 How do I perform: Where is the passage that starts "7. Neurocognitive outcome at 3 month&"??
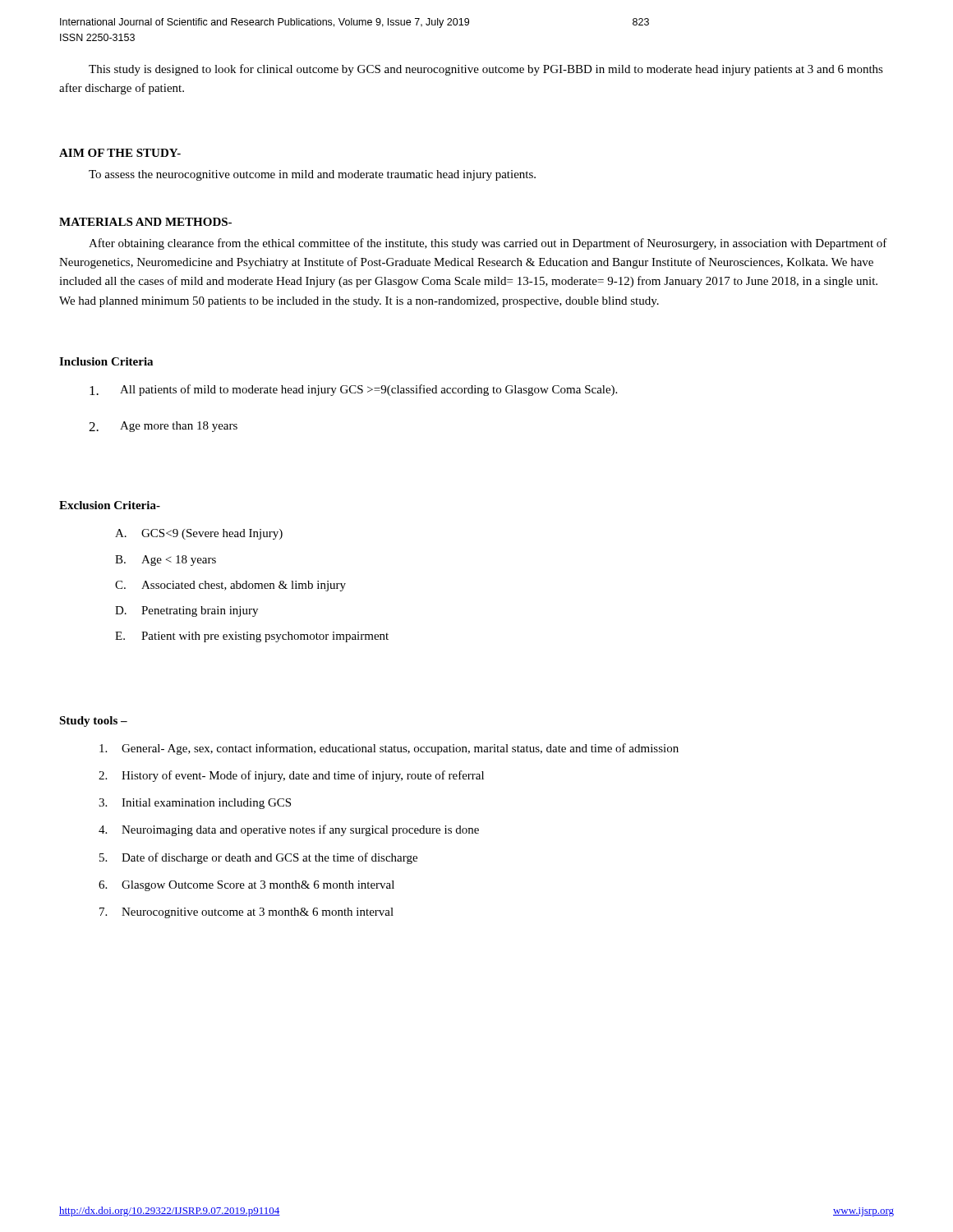pyautogui.click(x=246, y=912)
